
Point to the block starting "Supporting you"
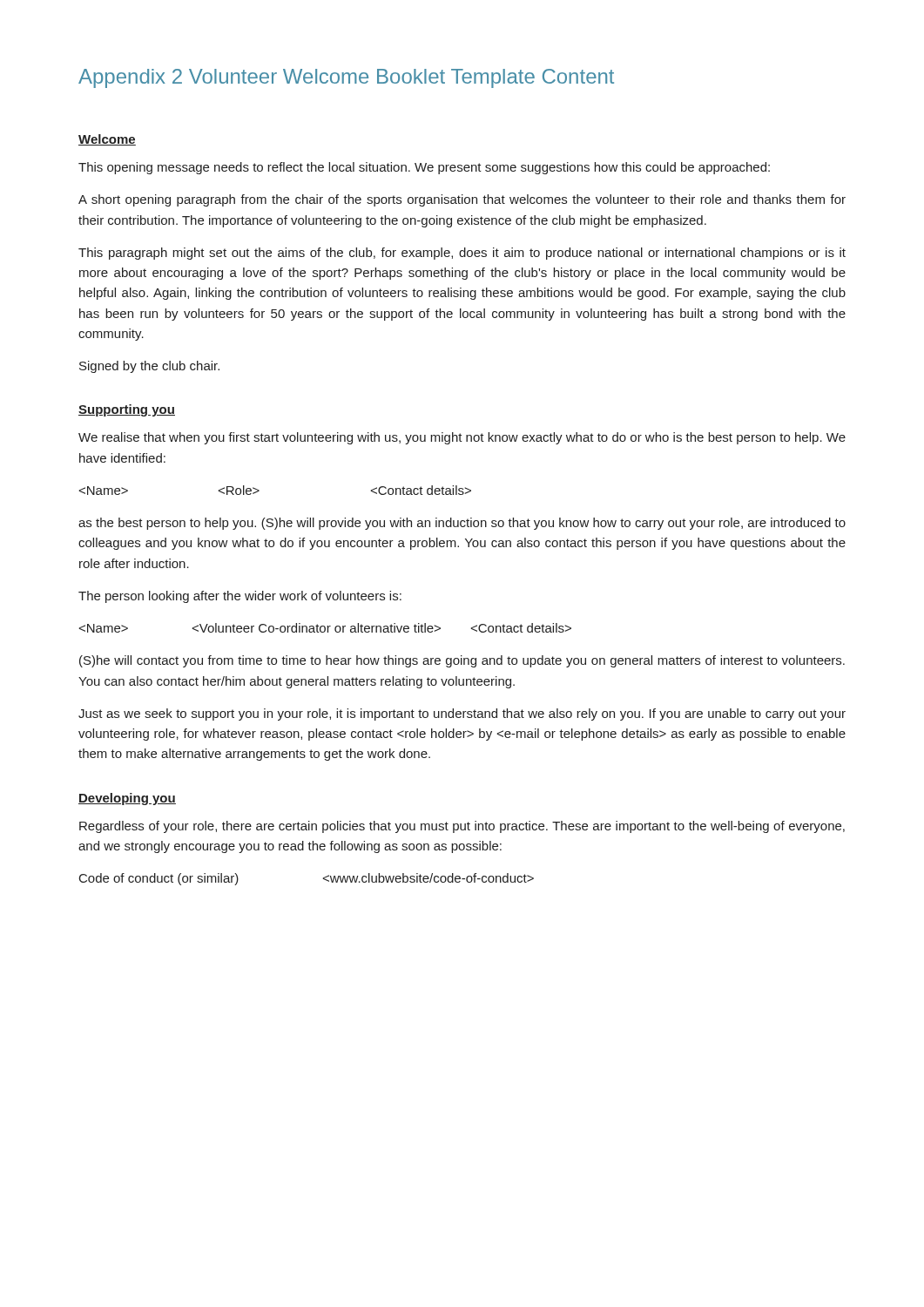(127, 409)
